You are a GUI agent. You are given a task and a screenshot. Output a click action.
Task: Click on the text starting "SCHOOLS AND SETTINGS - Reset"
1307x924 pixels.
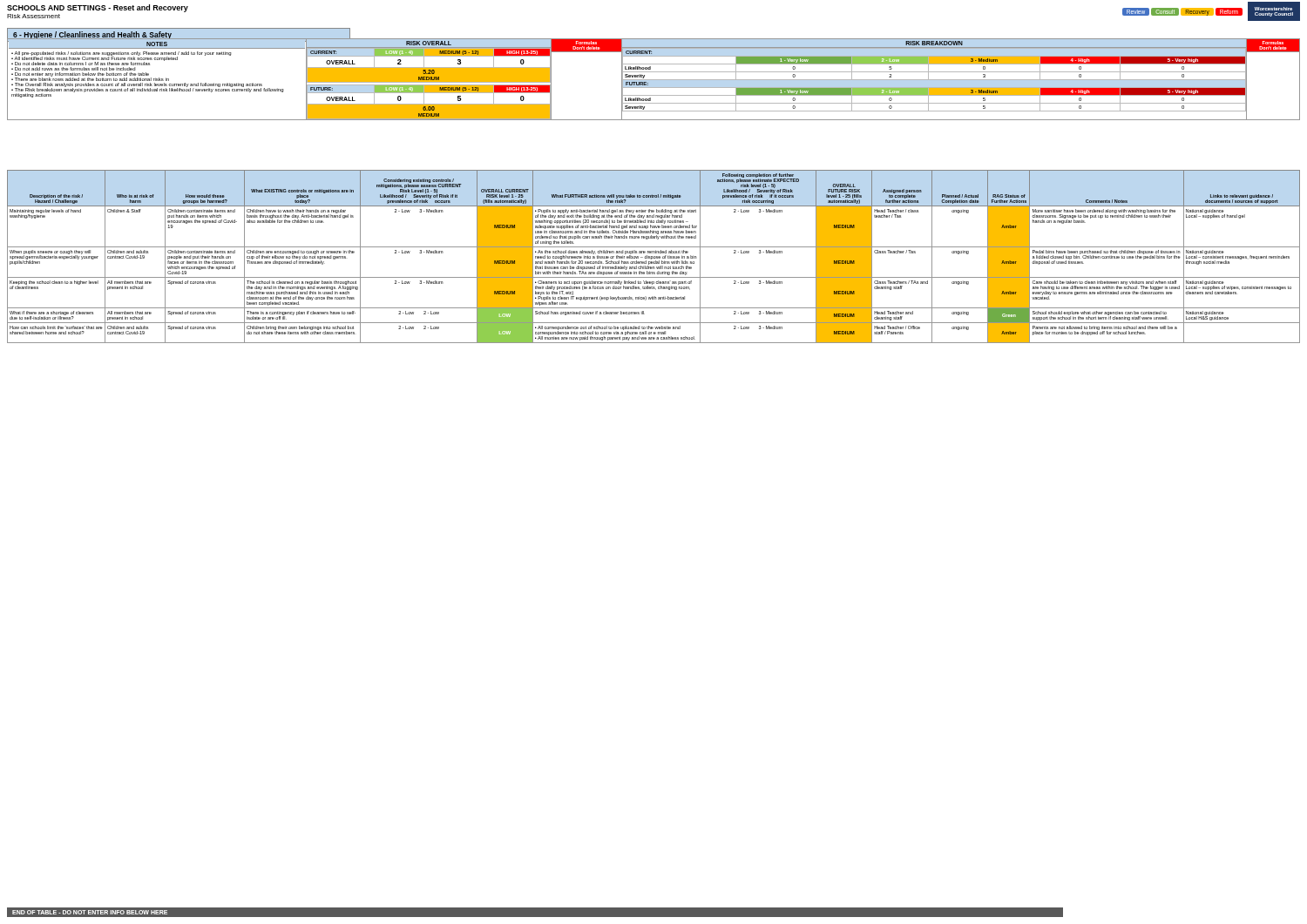(97, 7)
